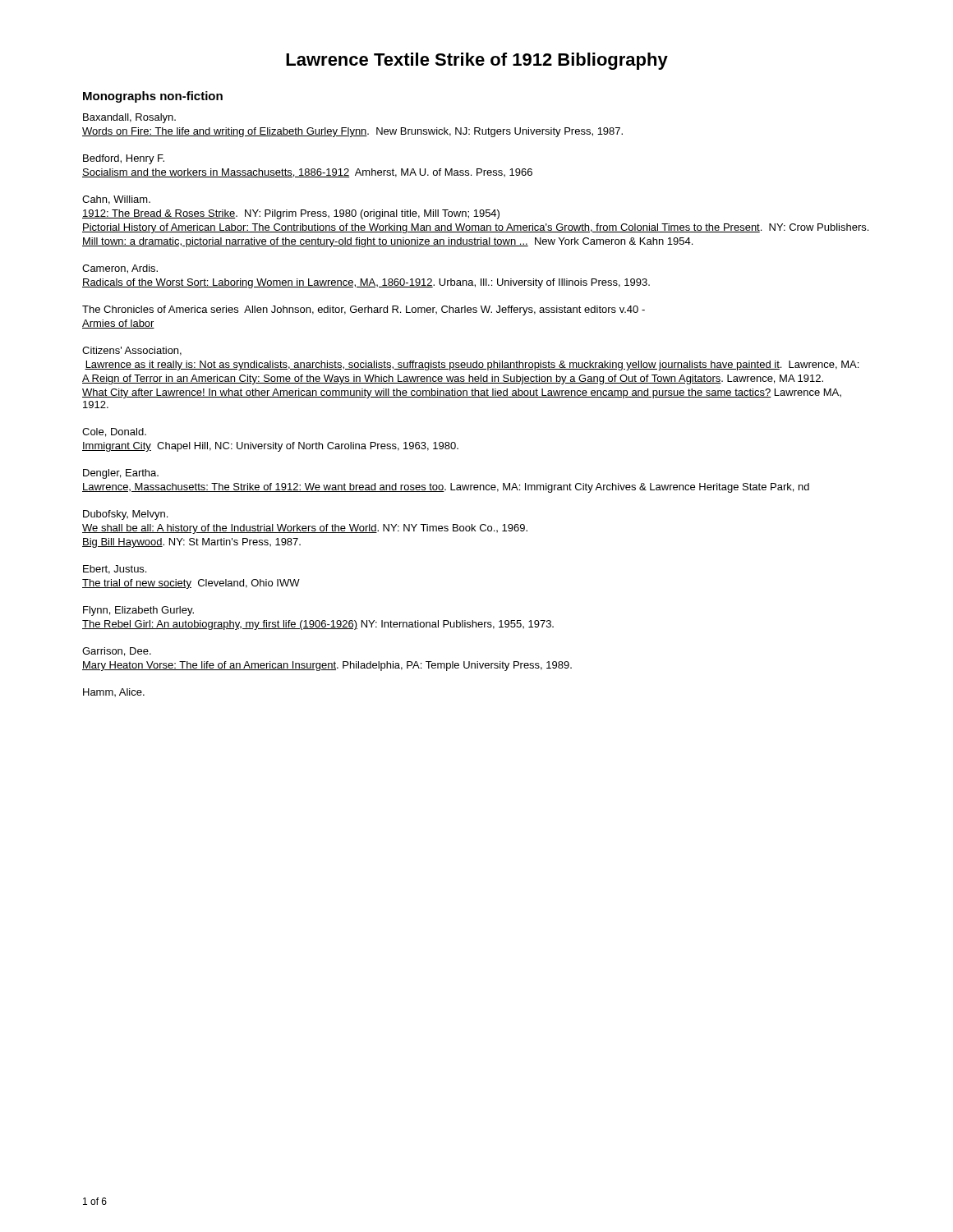Find the text block starting "Hamm, Alice."
This screenshot has height=1232, width=953.
114,692
